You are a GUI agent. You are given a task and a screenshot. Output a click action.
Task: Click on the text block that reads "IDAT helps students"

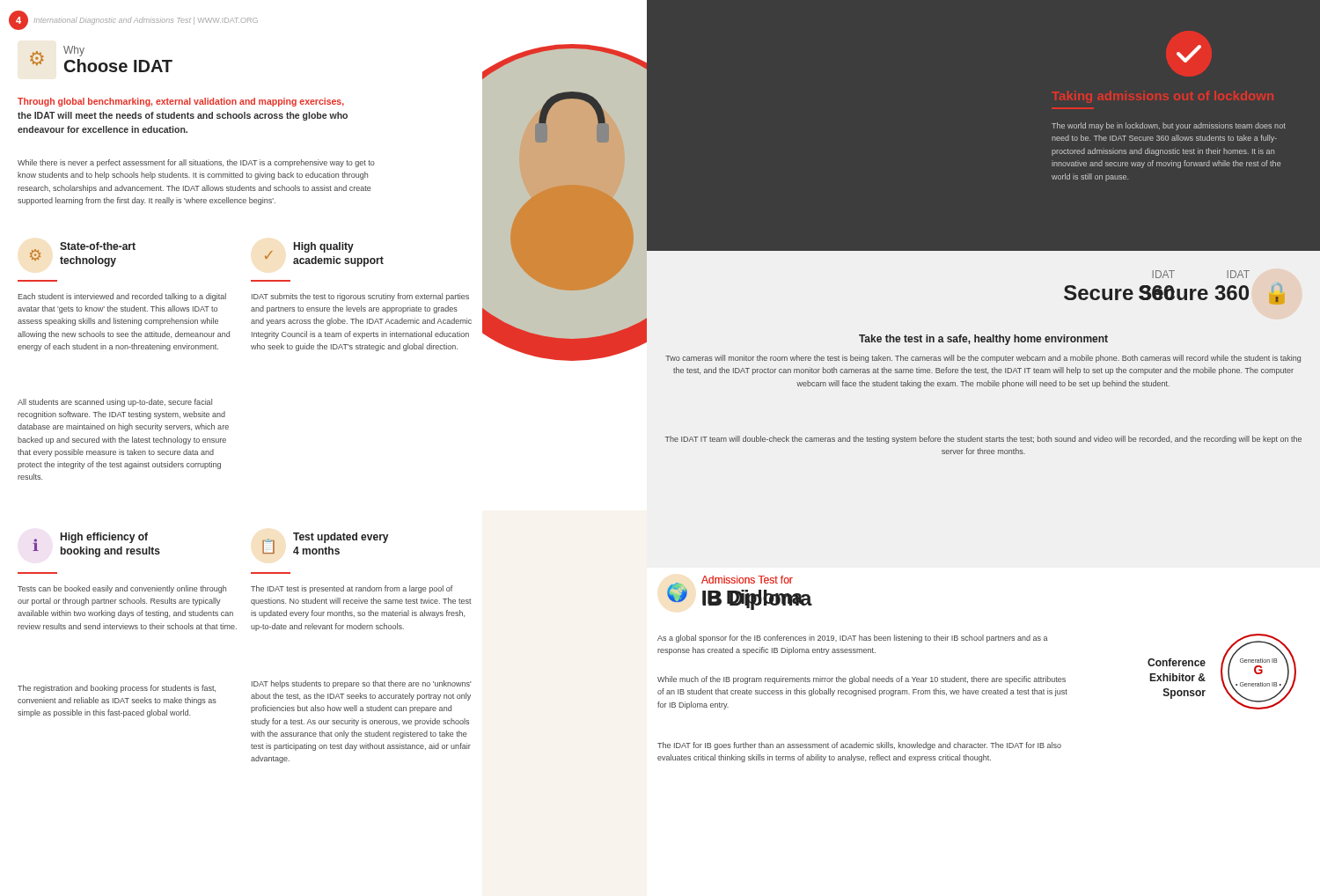(x=361, y=721)
